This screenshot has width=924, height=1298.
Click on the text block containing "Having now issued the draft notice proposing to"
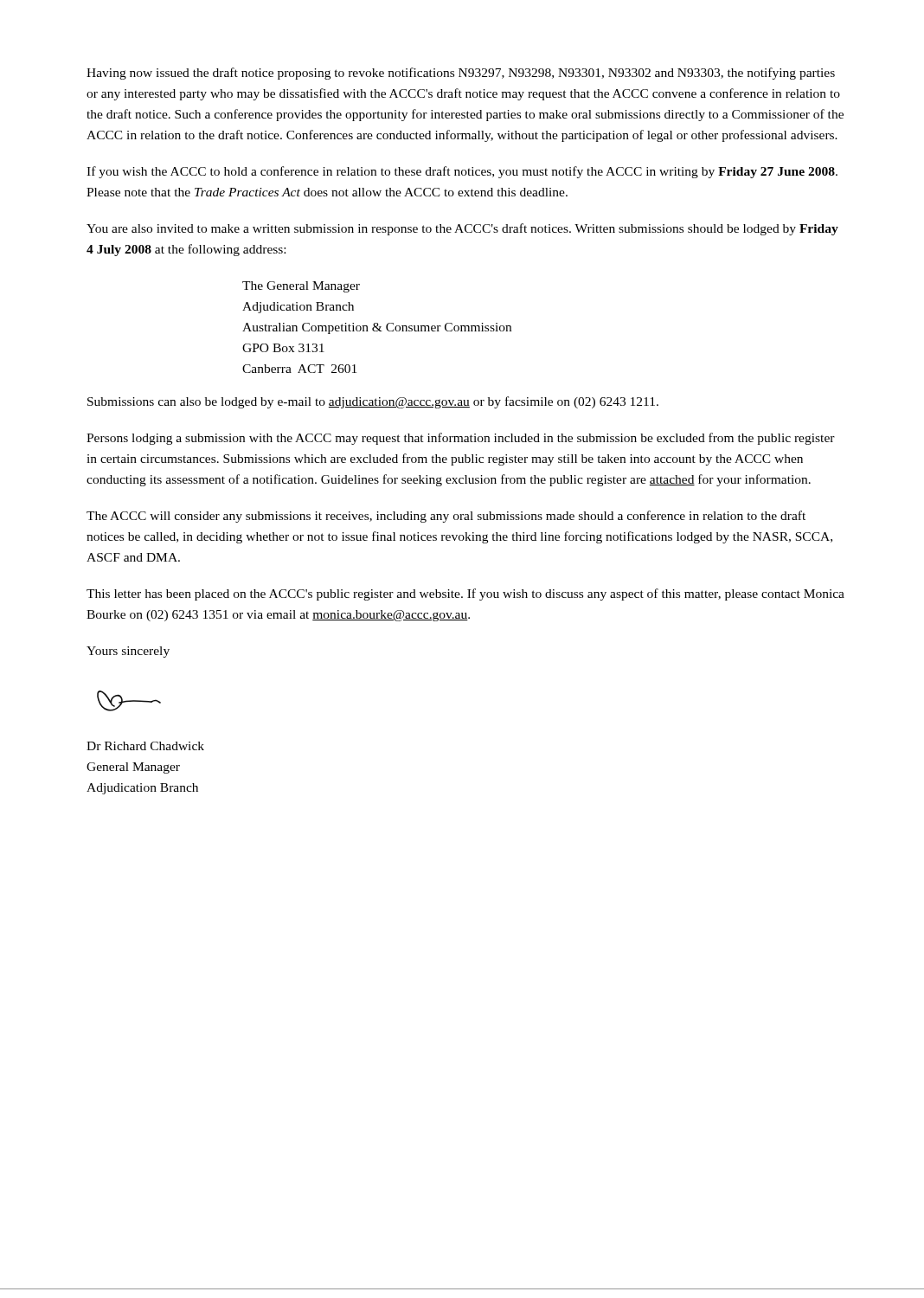(x=465, y=103)
